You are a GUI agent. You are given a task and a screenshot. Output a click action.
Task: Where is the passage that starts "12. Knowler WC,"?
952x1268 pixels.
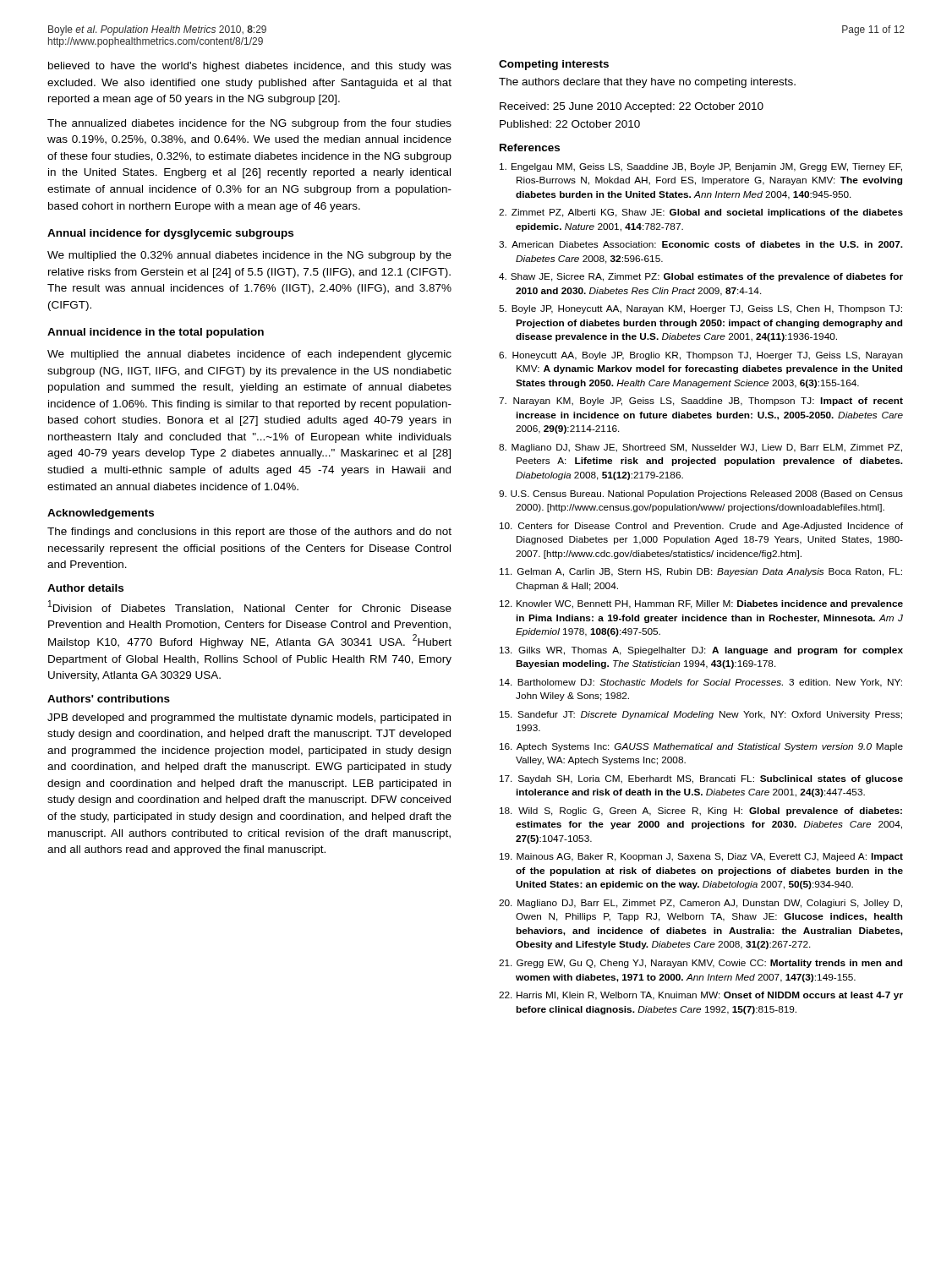pos(701,618)
